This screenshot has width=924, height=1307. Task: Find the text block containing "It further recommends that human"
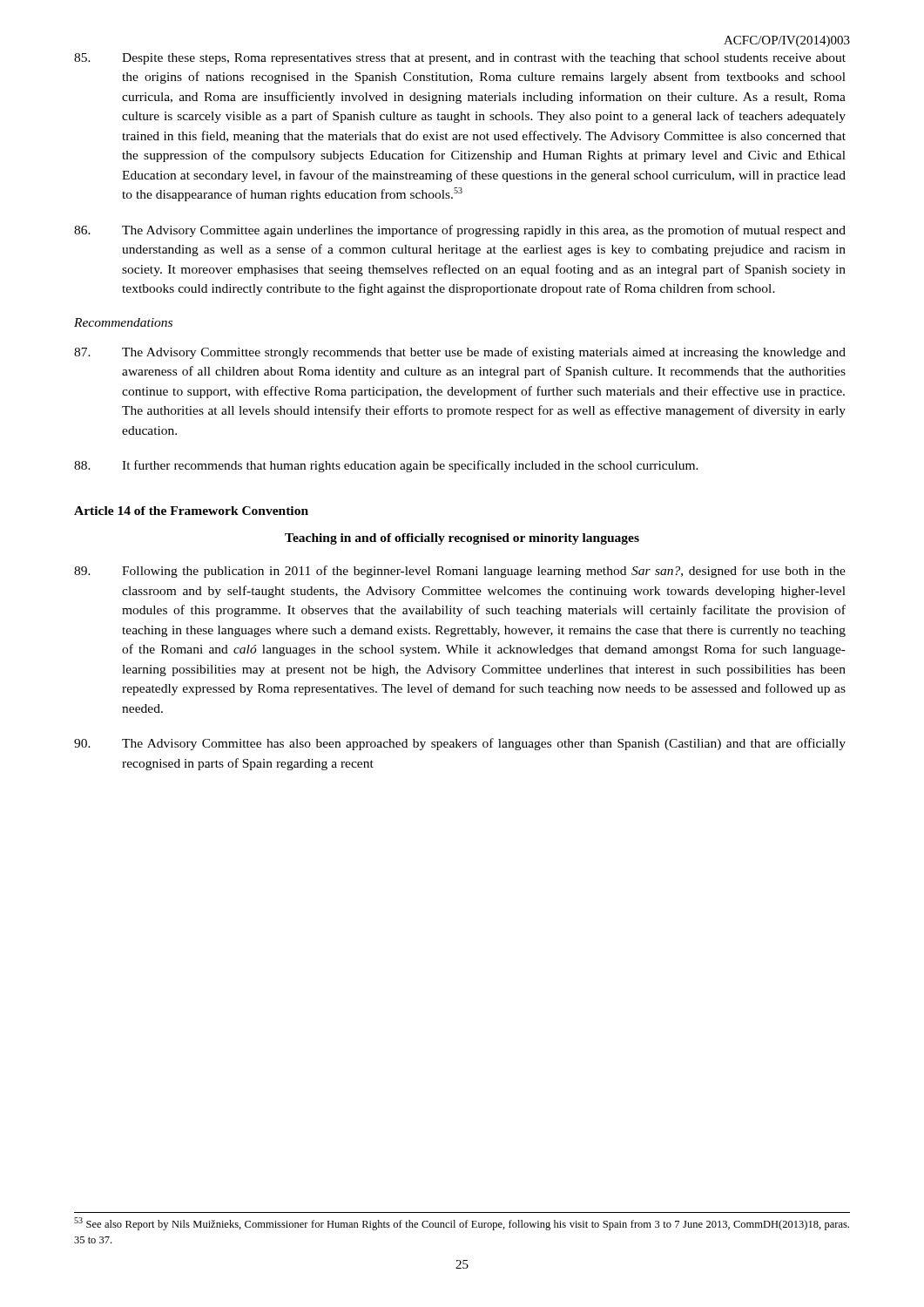460,465
